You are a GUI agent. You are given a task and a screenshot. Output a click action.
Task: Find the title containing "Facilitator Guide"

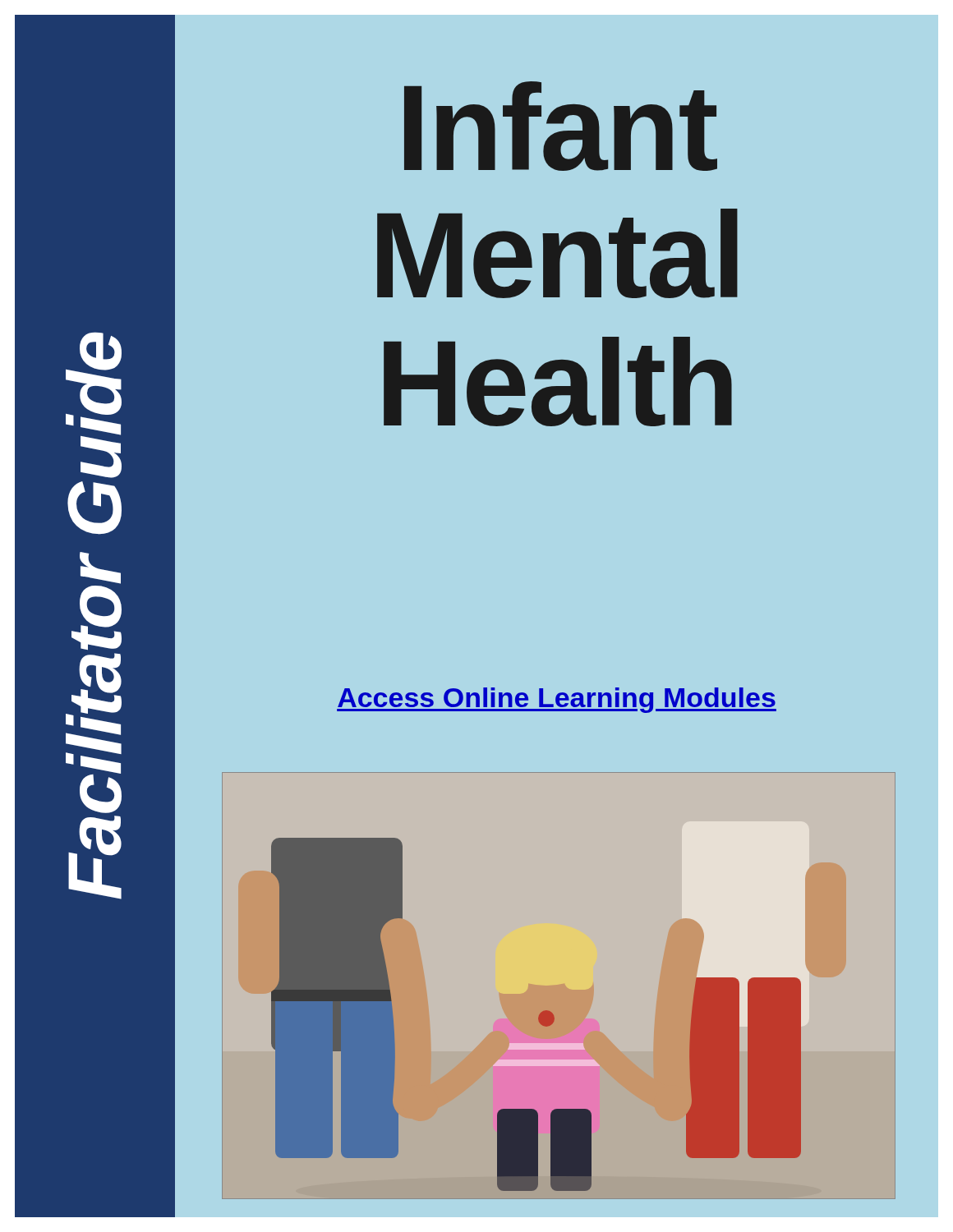click(95, 616)
